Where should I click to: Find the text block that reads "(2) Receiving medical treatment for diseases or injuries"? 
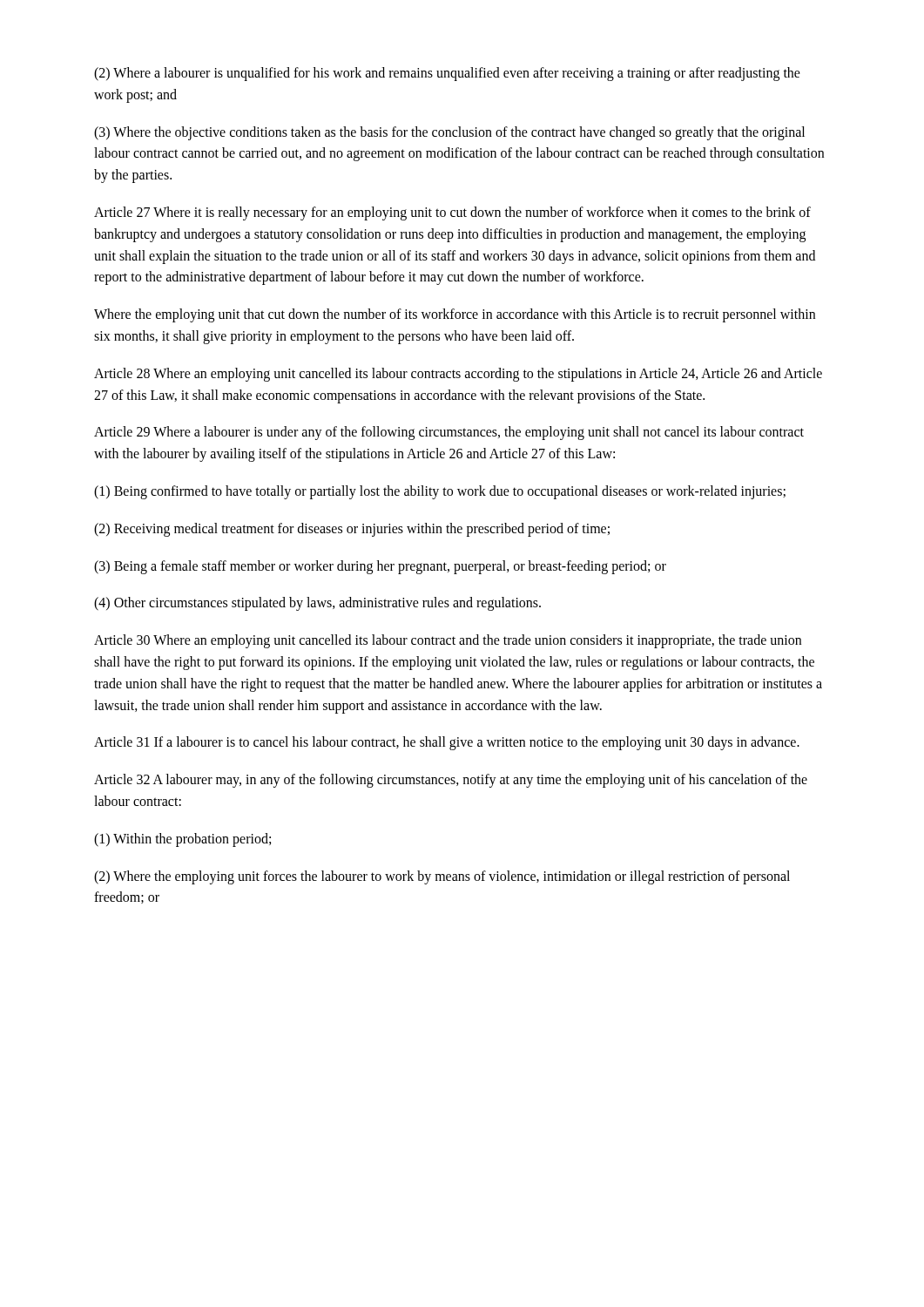(352, 528)
